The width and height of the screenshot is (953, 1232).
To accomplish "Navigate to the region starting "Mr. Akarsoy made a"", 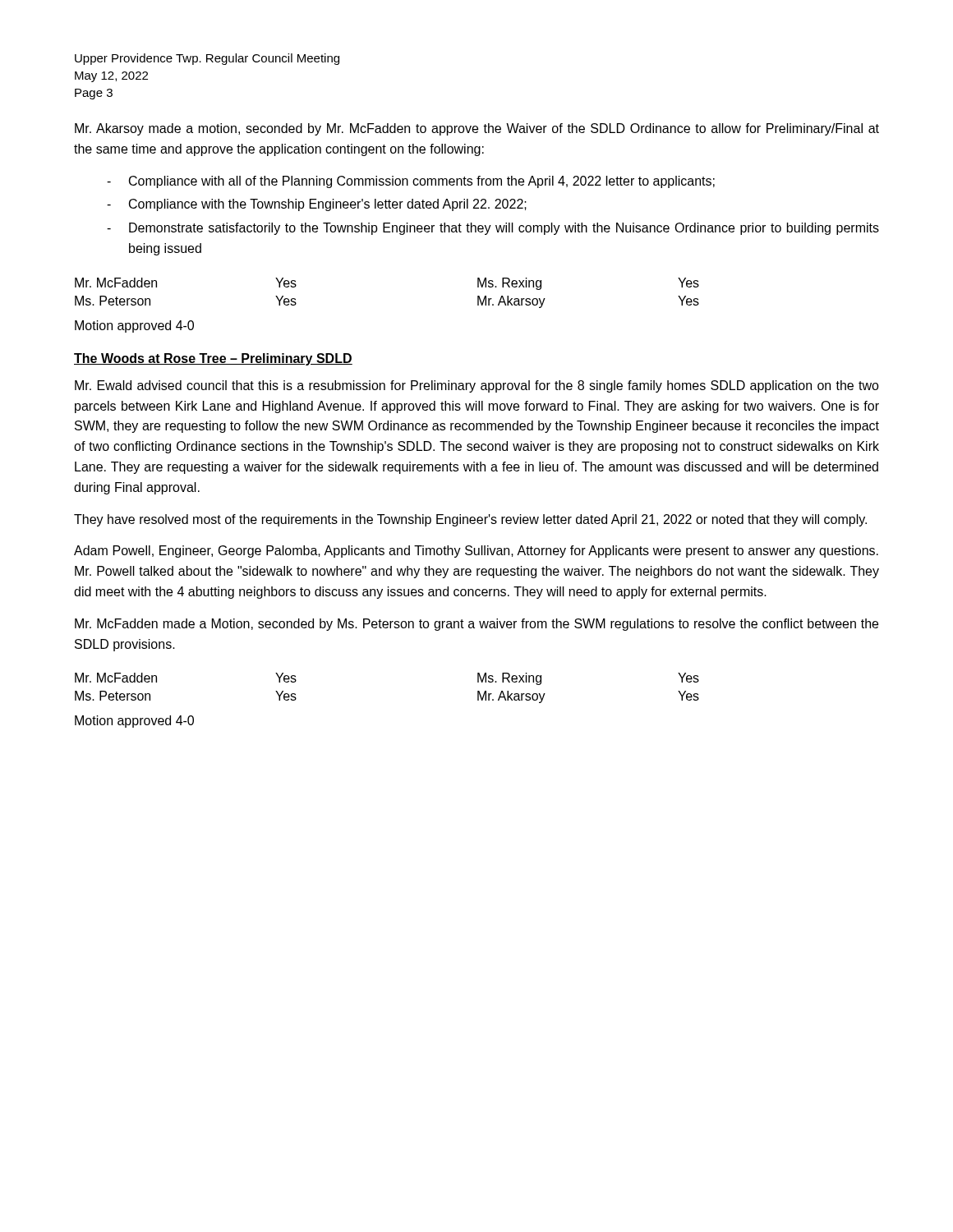I will tap(476, 139).
